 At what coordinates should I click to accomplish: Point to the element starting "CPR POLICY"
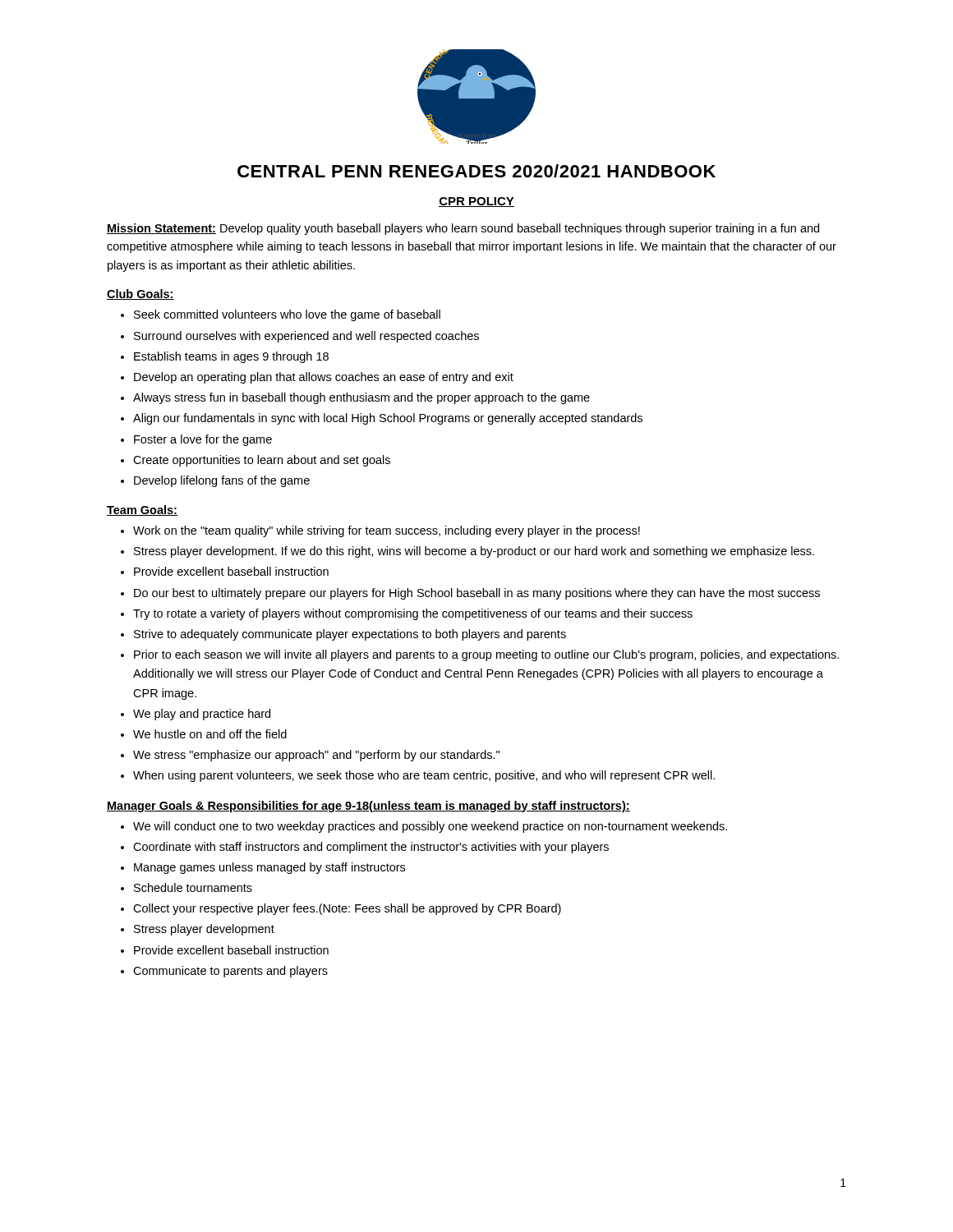tap(476, 201)
